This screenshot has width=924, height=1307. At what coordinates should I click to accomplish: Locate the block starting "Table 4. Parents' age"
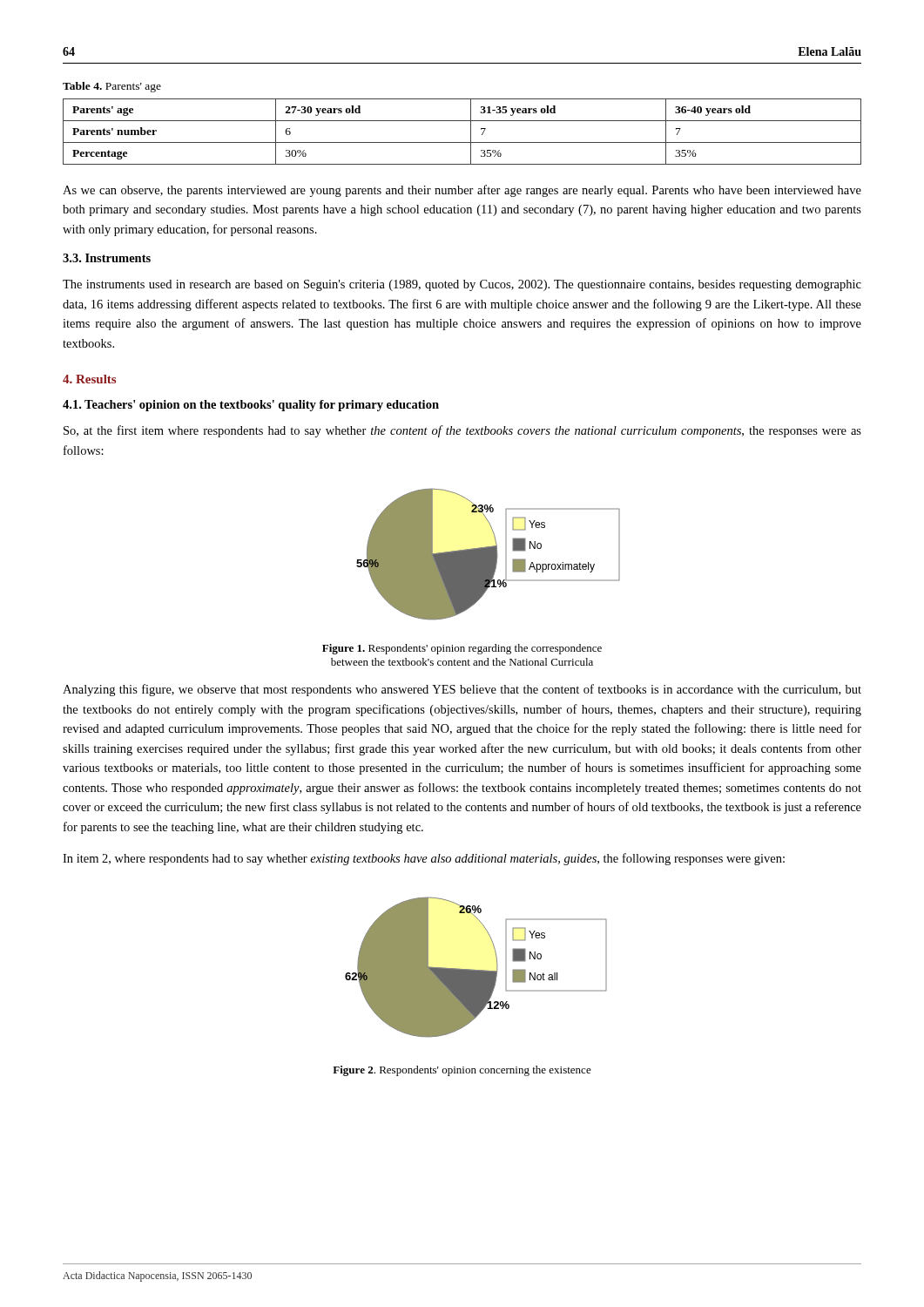[x=112, y=86]
